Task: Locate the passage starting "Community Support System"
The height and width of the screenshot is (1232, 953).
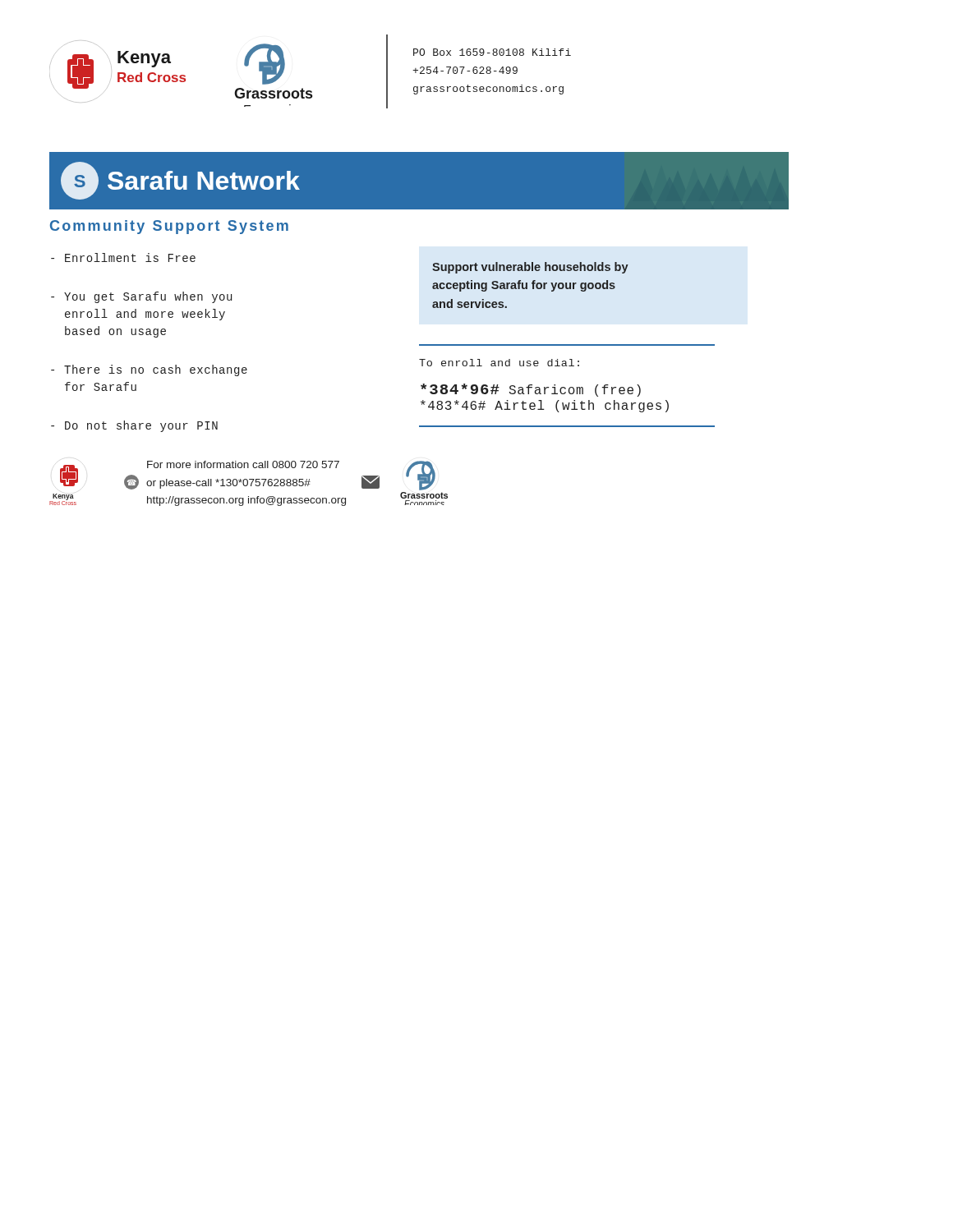Action: pos(170,226)
